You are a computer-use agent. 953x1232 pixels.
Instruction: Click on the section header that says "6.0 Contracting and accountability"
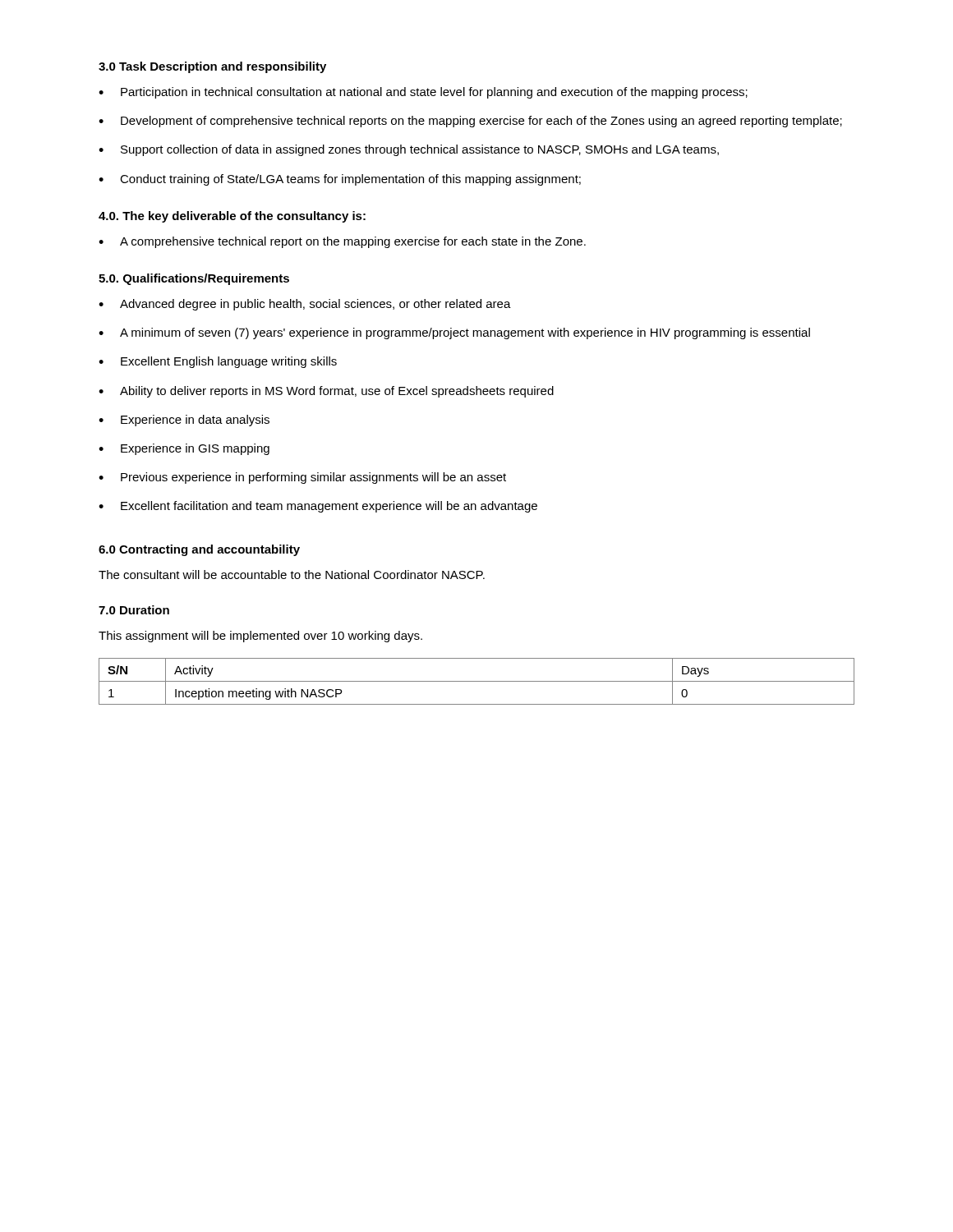click(199, 550)
